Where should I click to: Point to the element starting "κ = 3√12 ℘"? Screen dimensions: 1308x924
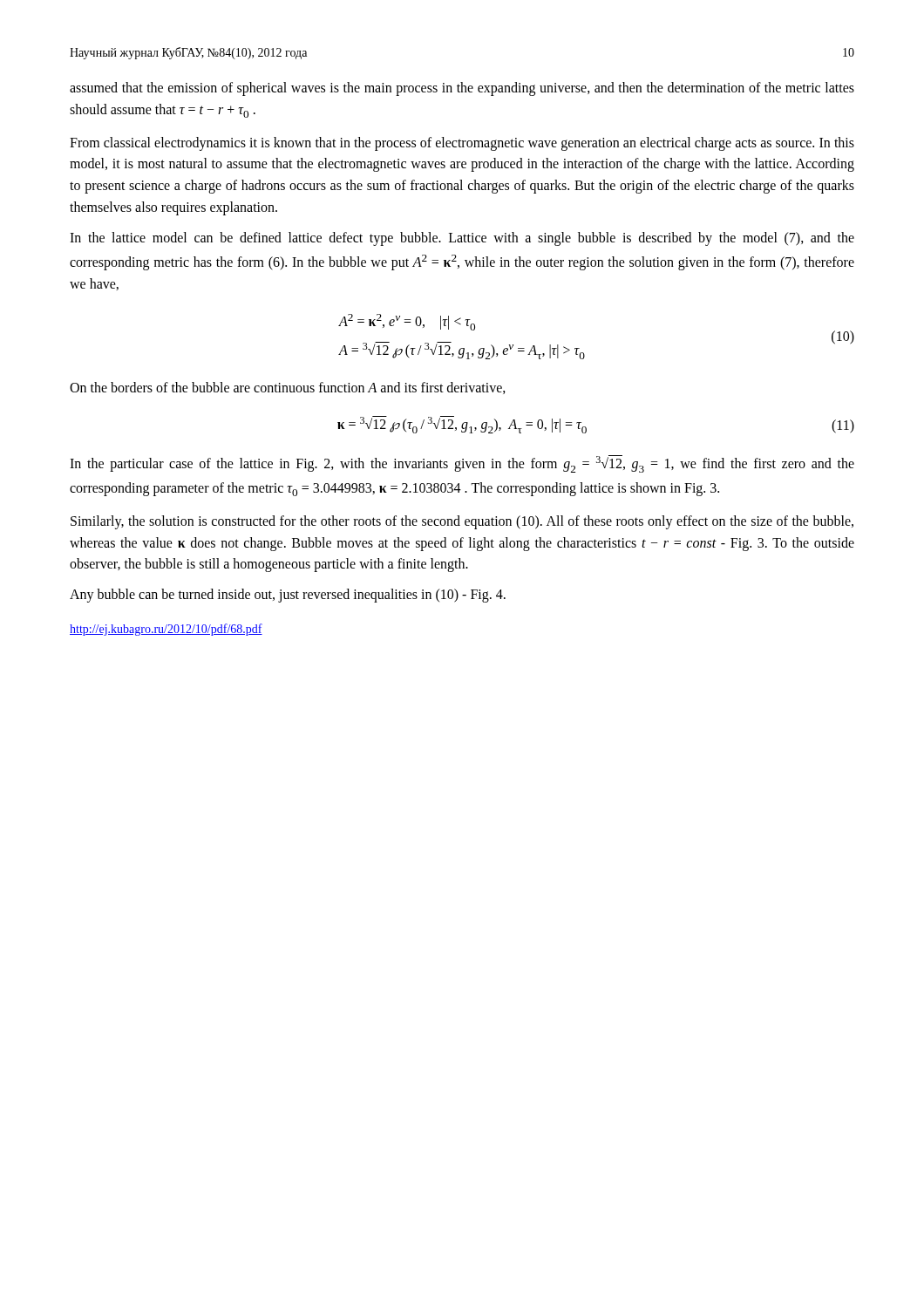point(596,425)
